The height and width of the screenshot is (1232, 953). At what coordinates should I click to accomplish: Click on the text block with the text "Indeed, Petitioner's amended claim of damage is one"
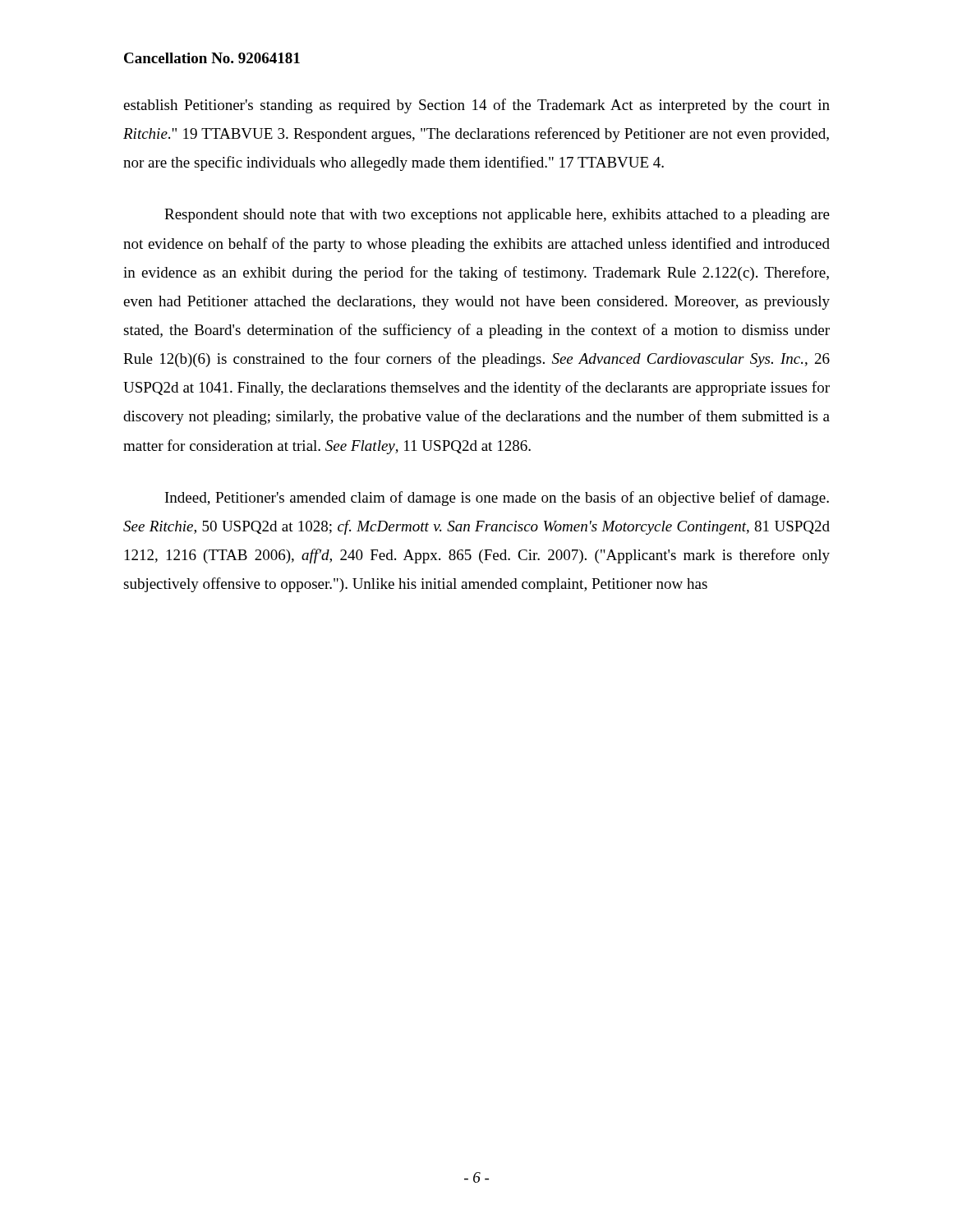[x=476, y=540]
